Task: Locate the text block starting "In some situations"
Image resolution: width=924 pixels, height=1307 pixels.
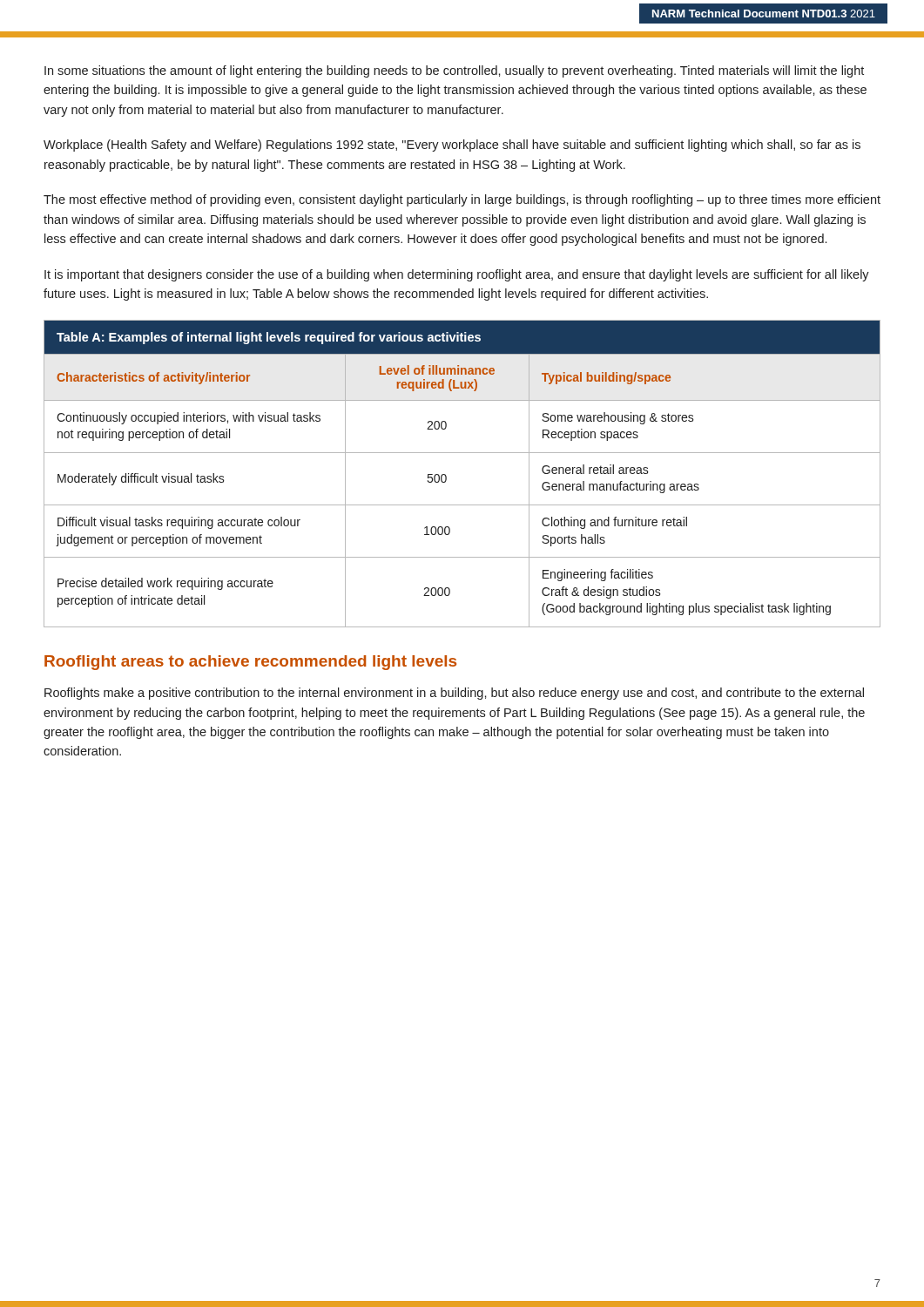Action: pyautogui.click(x=455, y=90)
